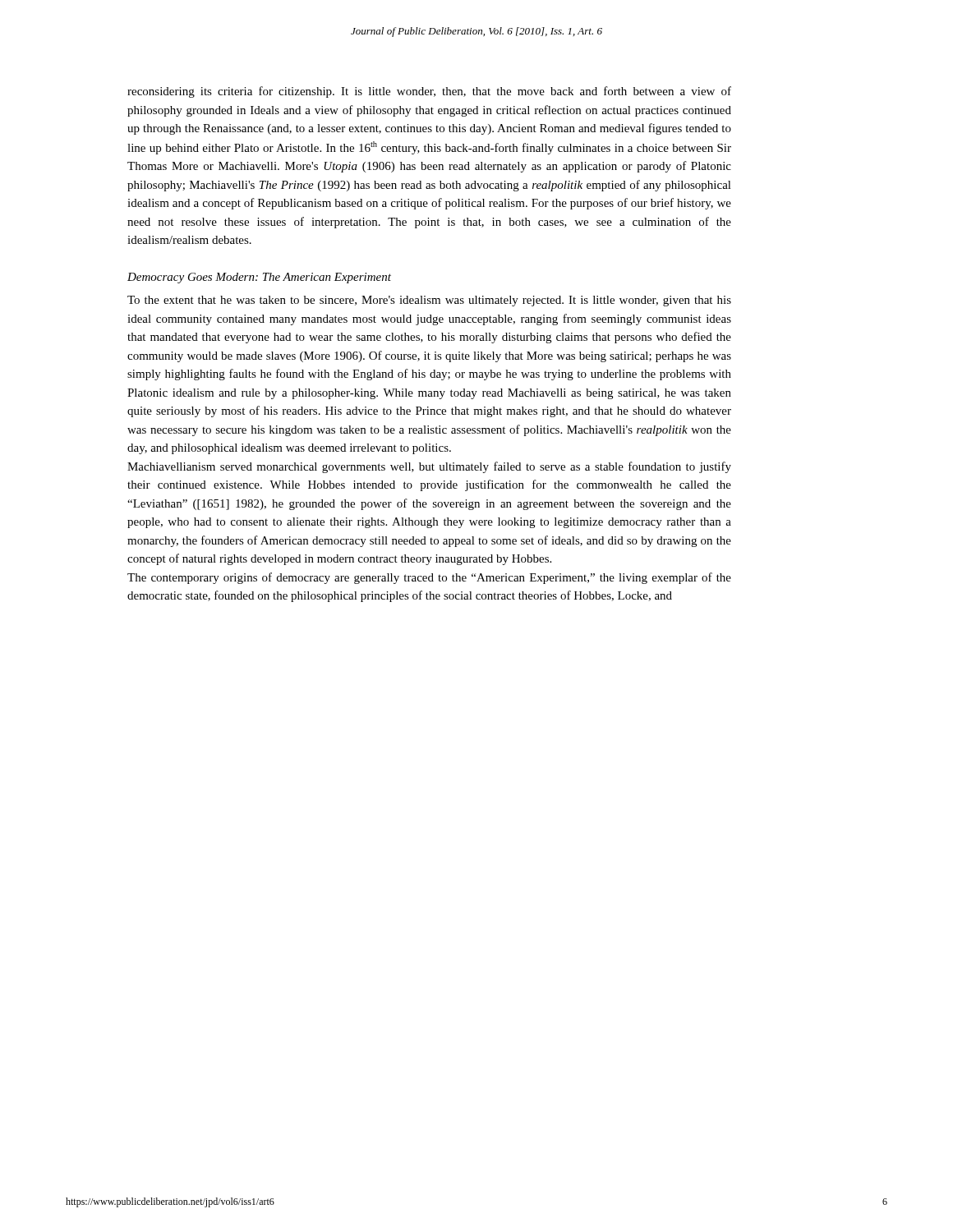953x1232 pixels.
Task: Select the text block containing "The contemporary origins of democracy are"
Action: (x=429, y=586)
